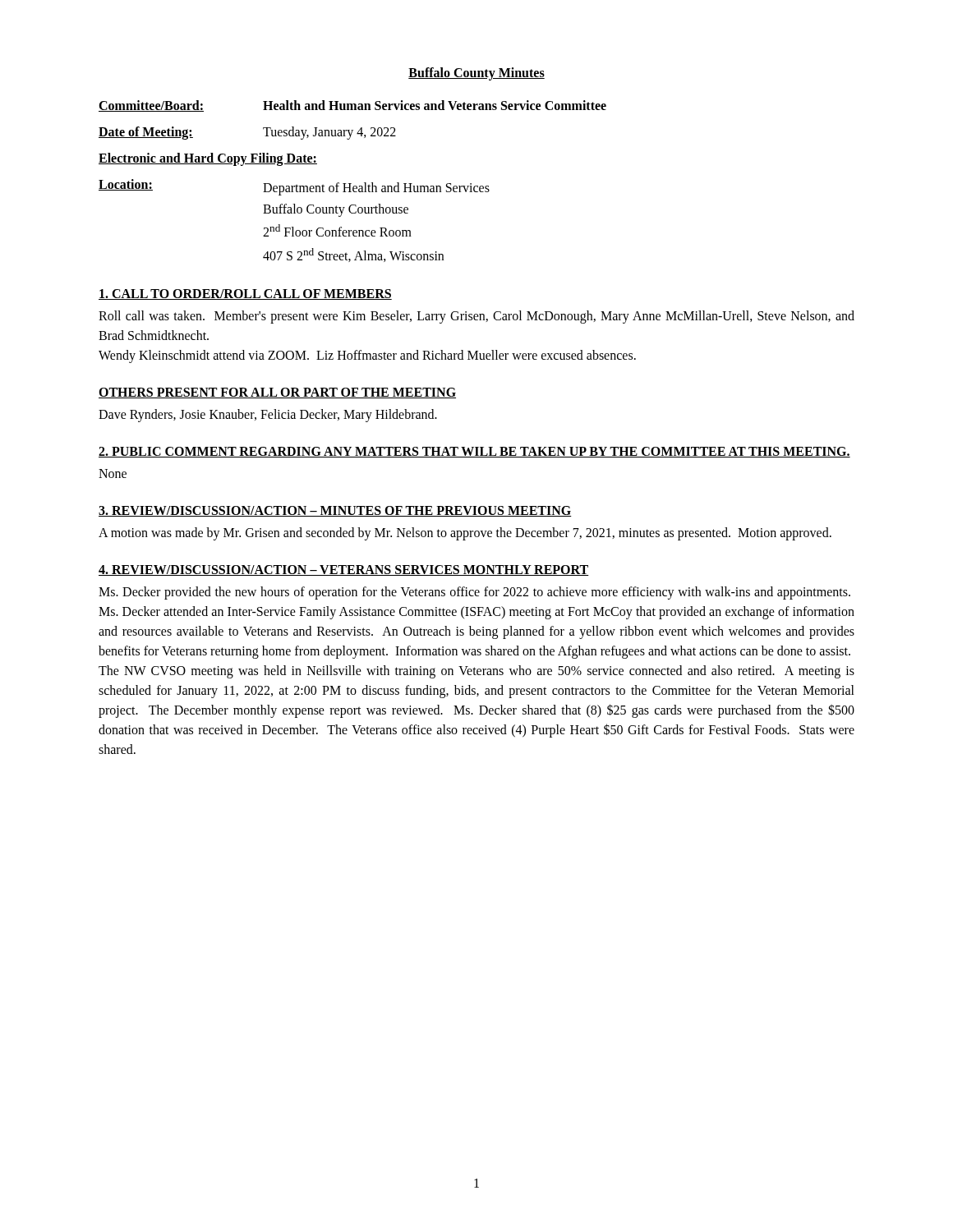This screenshot has height=1232, width=953.
Task: Locate the text "4. REVIEW/DISCUSSION/ACTION – VETERANS SERVICES MONTHLY REPORT"
Action: point(343,570)
